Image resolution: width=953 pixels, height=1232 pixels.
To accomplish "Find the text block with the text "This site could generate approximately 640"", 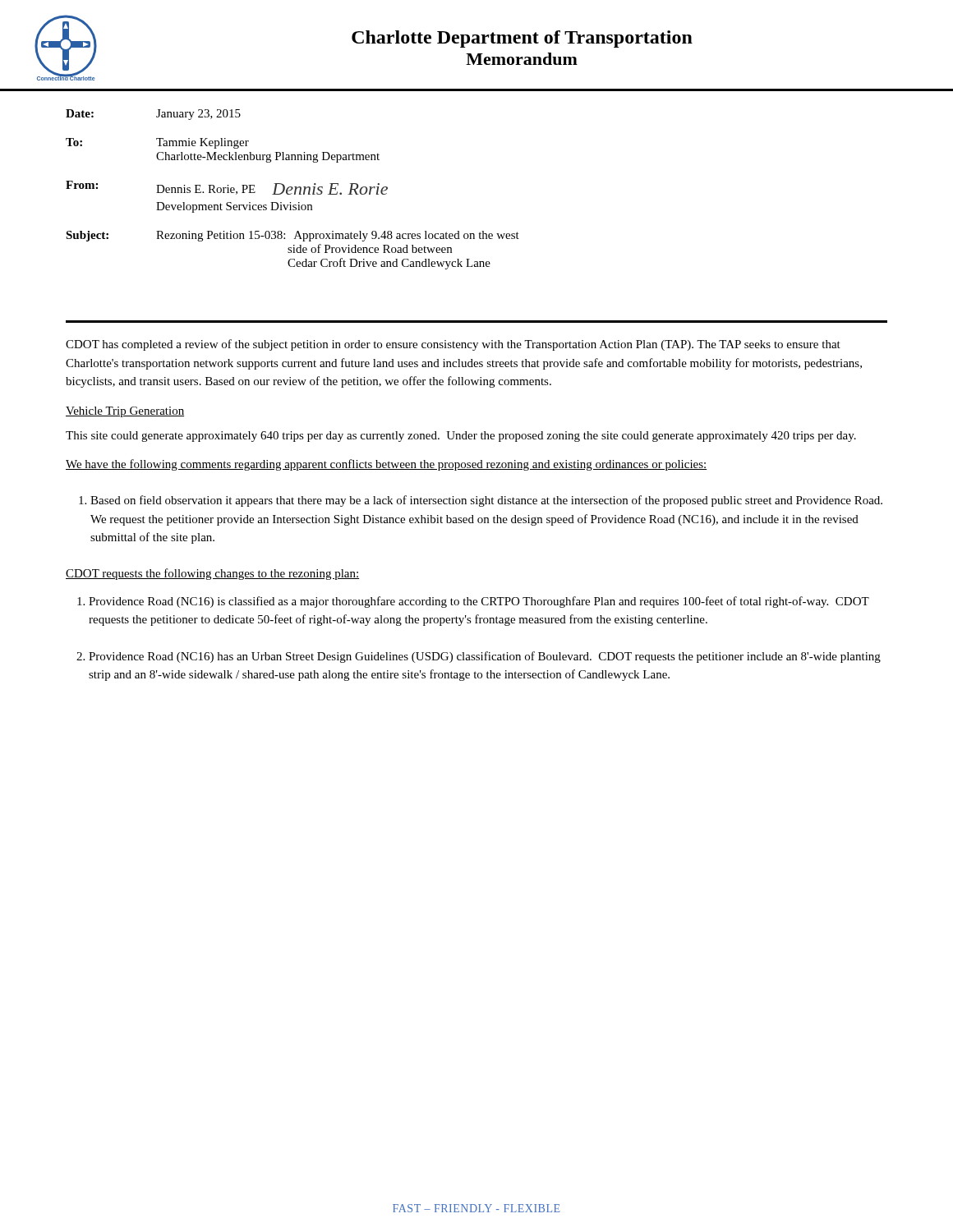I will click(461, 435).
